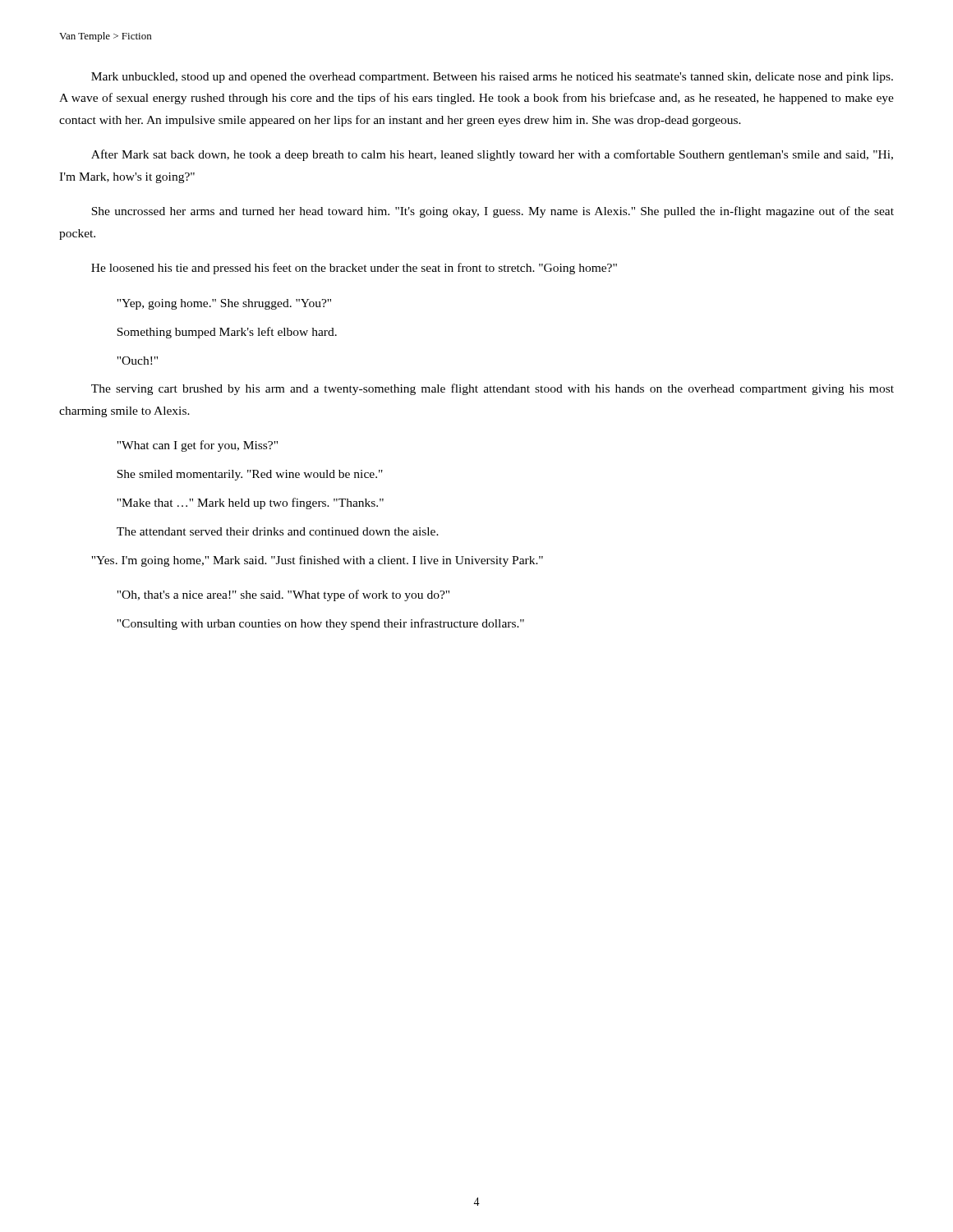Locate the passage starting ""Yep, going home." She shrugged. "You?""
The height and width of the screenshot is (1232, 953).
point(224,303)
